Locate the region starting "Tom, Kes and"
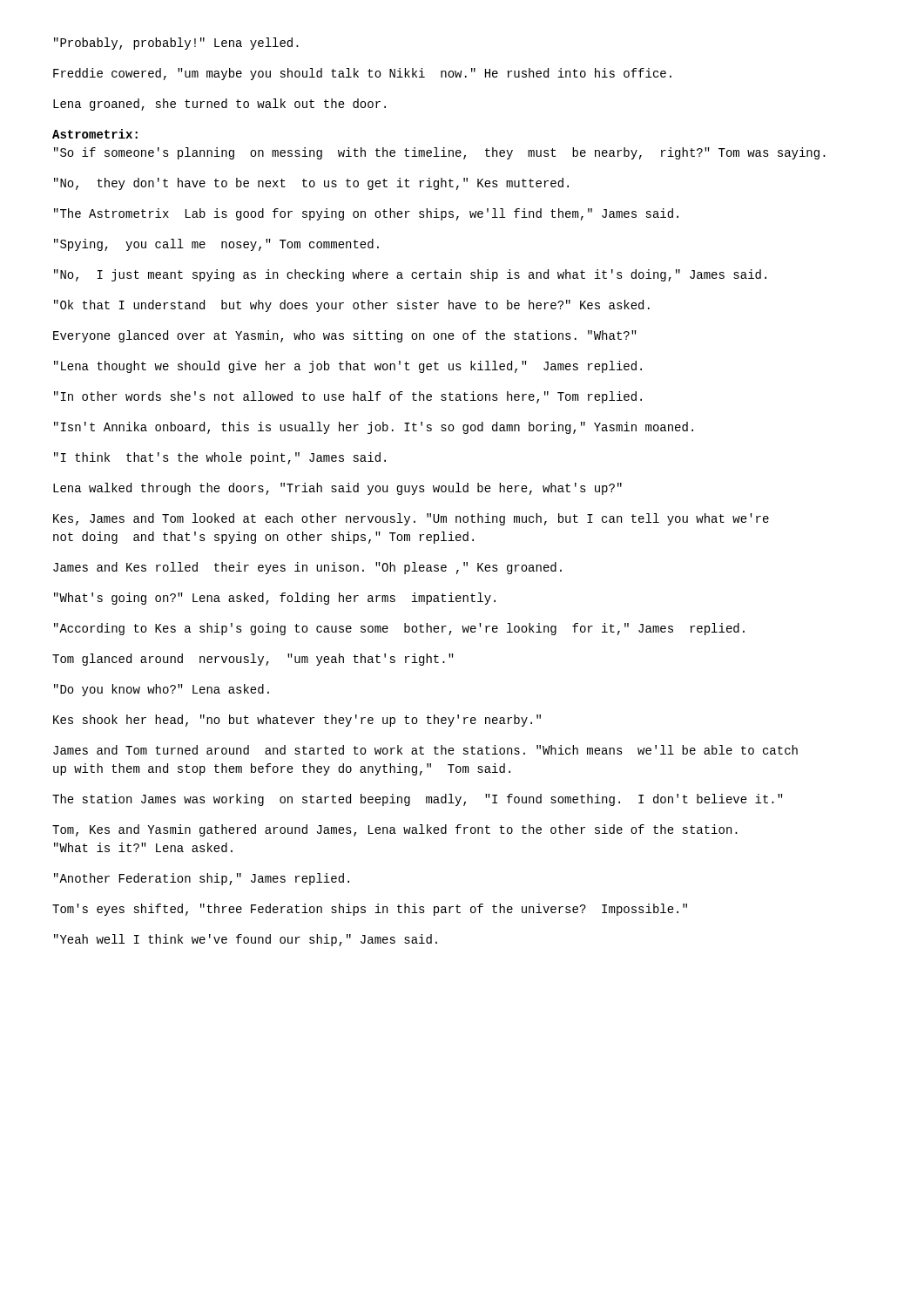This screenshot has height=1307, width=924. pos(396,840)
